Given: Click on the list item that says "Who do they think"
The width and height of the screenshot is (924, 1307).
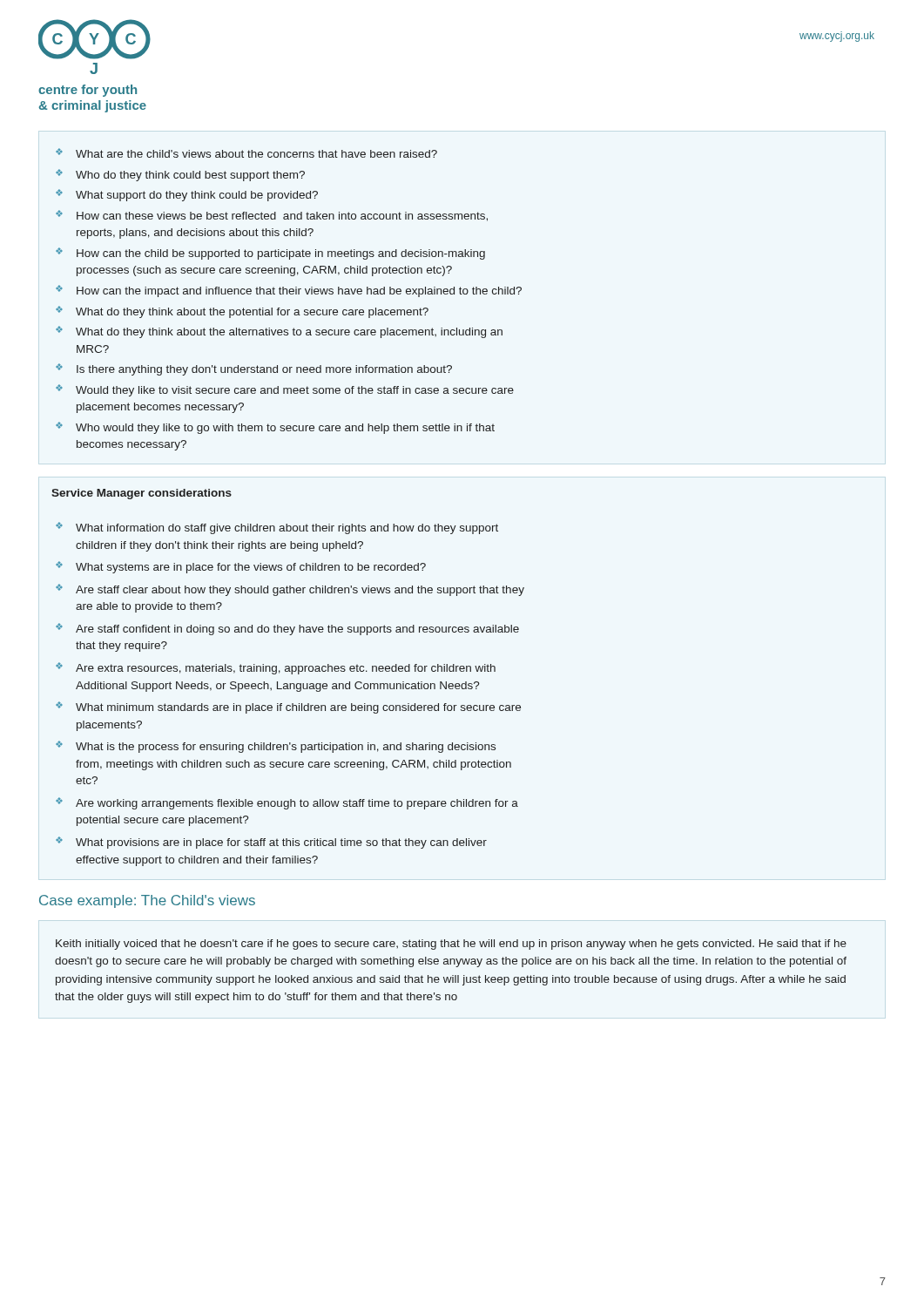Looking at the screenshot, I should (190, 174).
